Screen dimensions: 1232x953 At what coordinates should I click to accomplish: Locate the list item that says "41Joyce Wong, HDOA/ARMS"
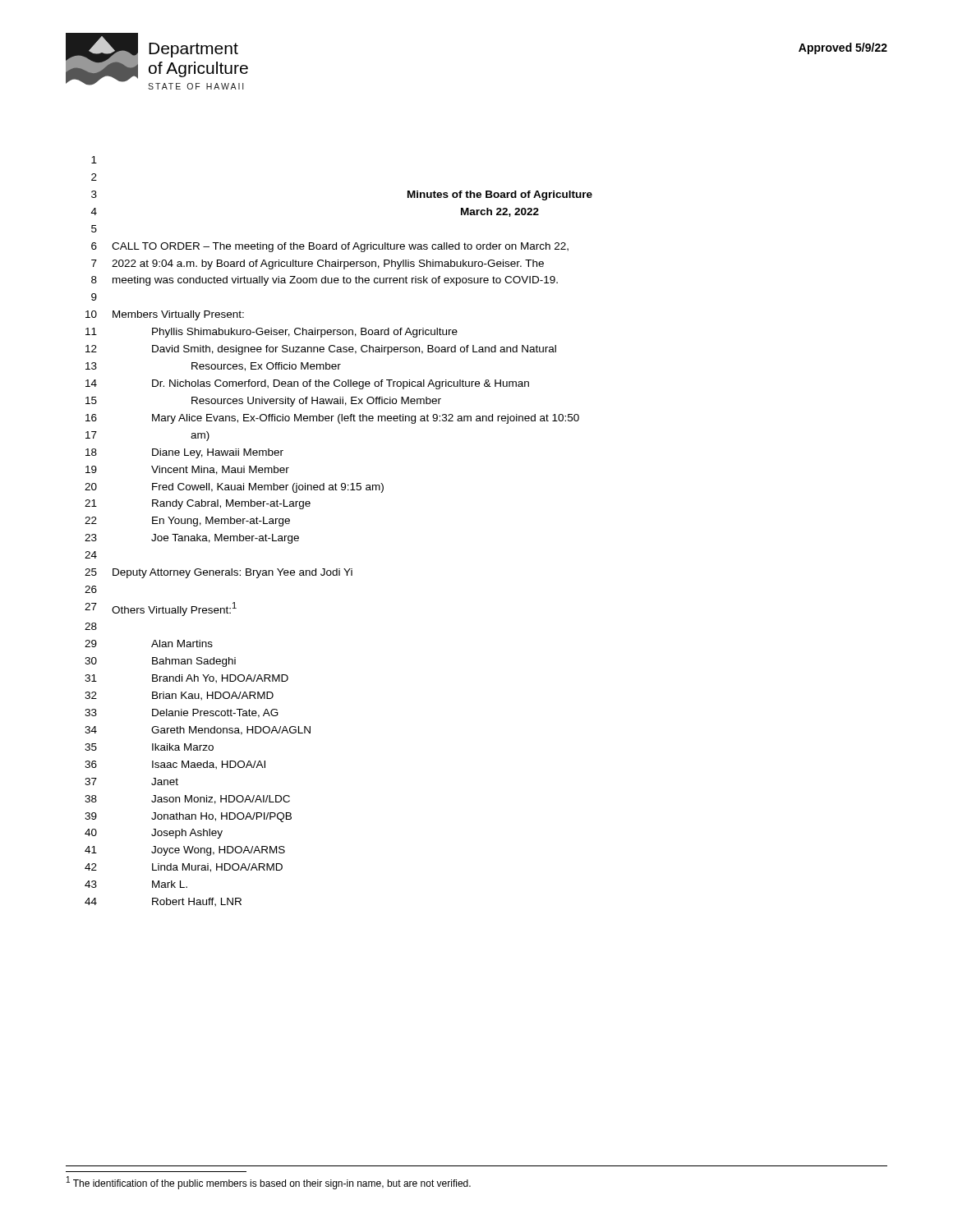click(185, 851)
